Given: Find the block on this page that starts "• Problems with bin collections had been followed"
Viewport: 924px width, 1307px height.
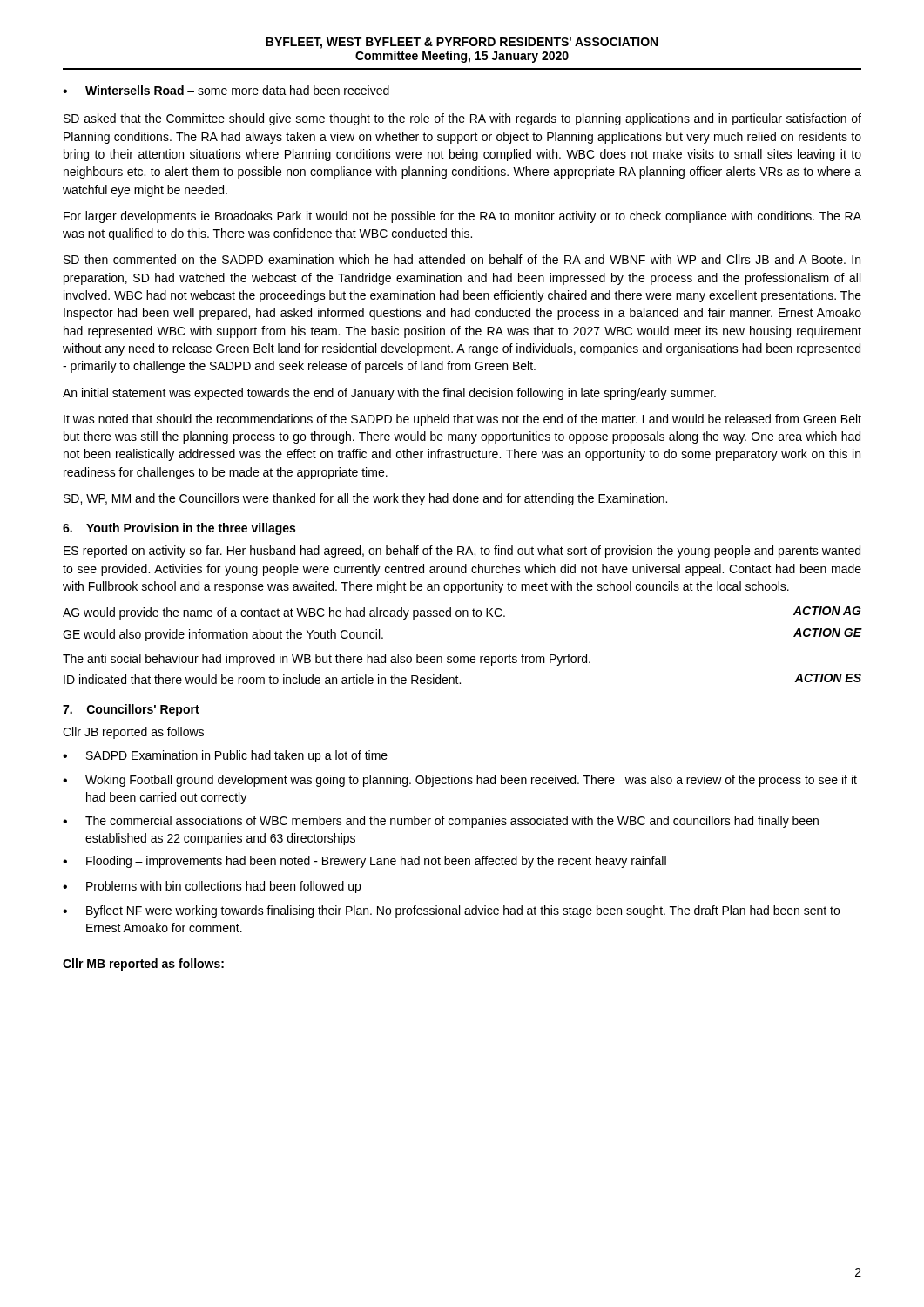Looking at the screenshot, I should pyautogui.click(x=212, y=887).
